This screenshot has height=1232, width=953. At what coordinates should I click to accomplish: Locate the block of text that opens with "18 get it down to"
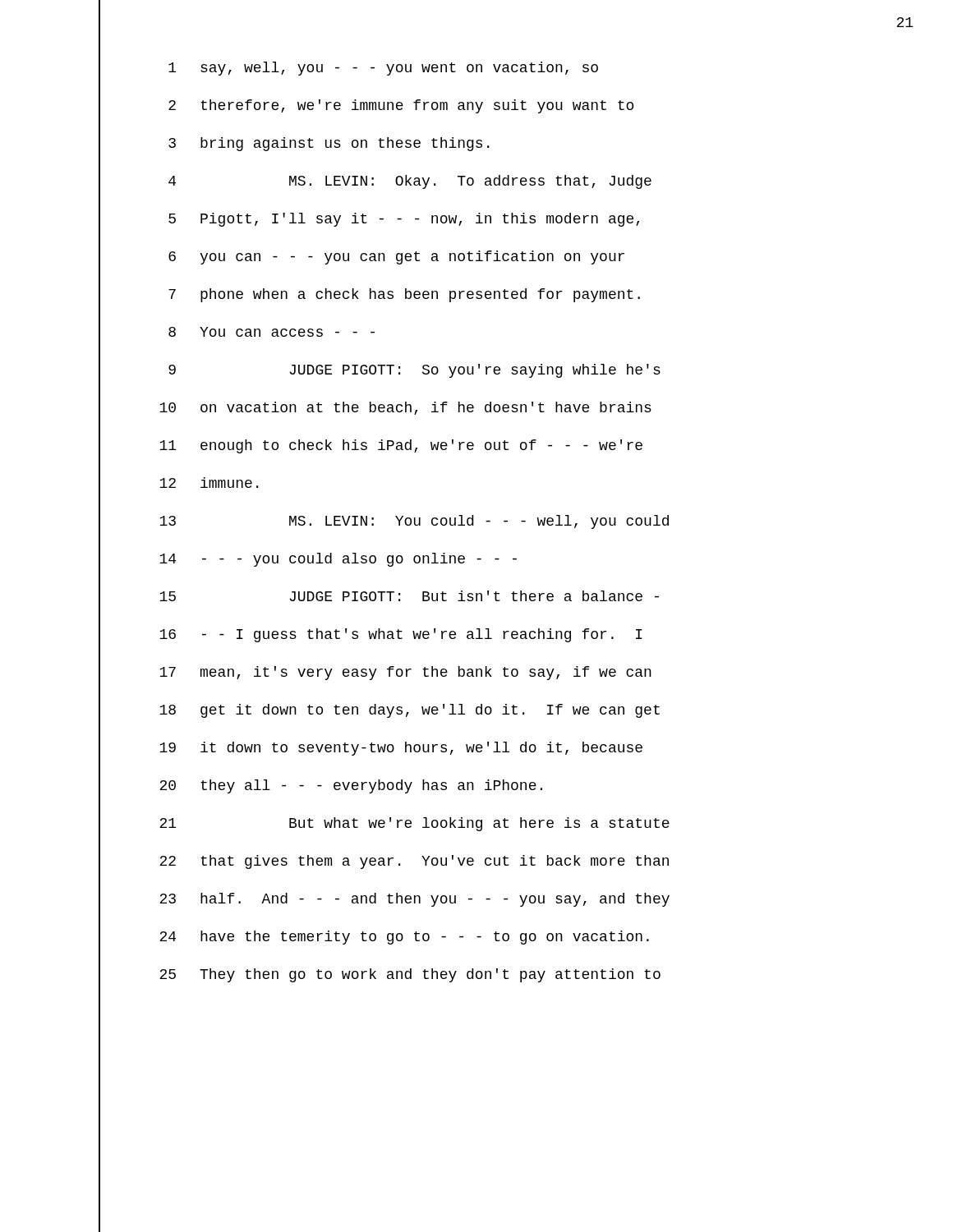tap(394, 710)
